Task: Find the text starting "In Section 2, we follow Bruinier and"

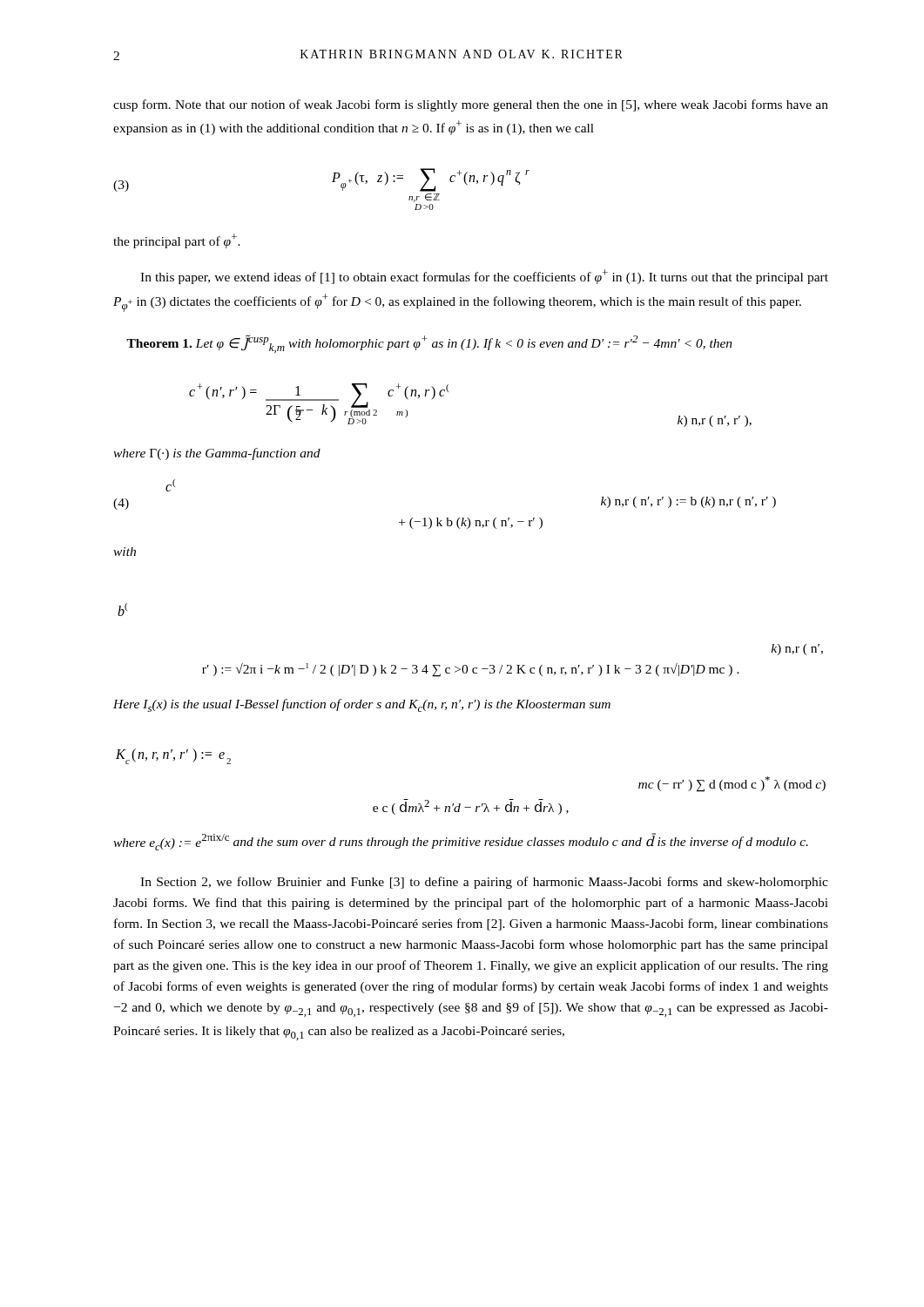Action: (471, 958)
